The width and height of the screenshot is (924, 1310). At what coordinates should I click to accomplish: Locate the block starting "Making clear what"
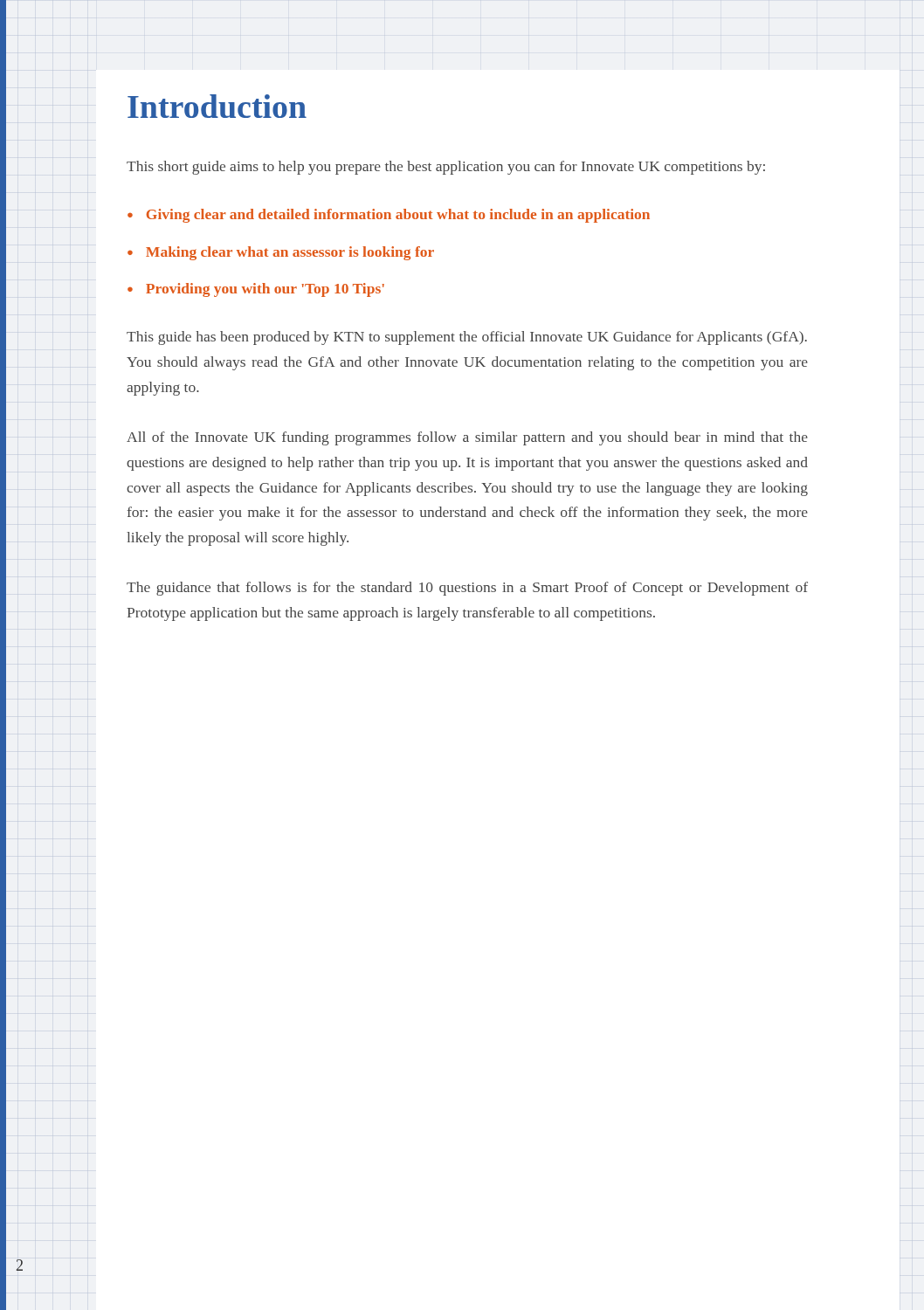pyautogui.click(x=290, y=251)
